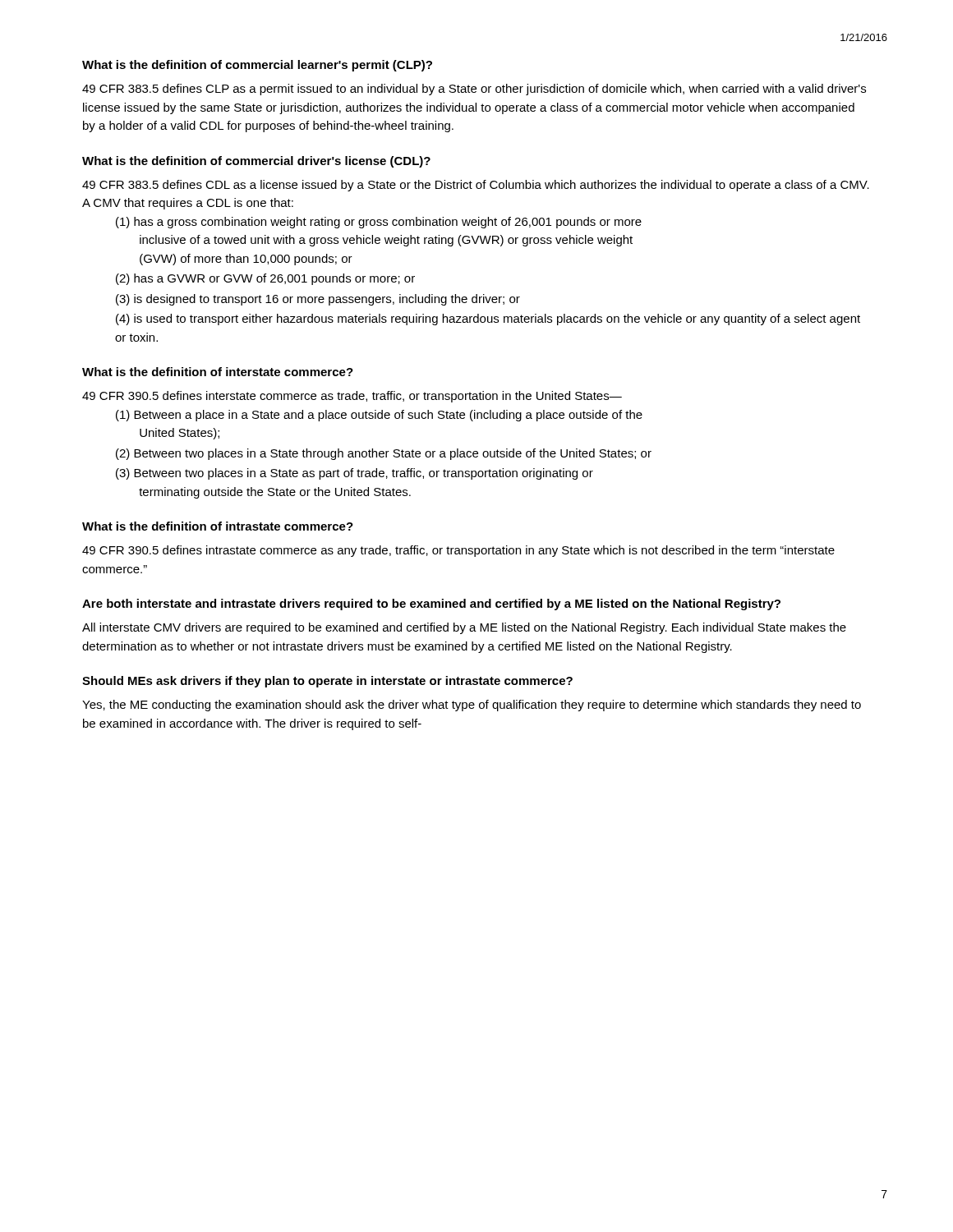The image size is (953, 1232).
Task: Locate the block of text that opens with "49 CFR 383.5 defines CLP"
Action: coord(474,107)
